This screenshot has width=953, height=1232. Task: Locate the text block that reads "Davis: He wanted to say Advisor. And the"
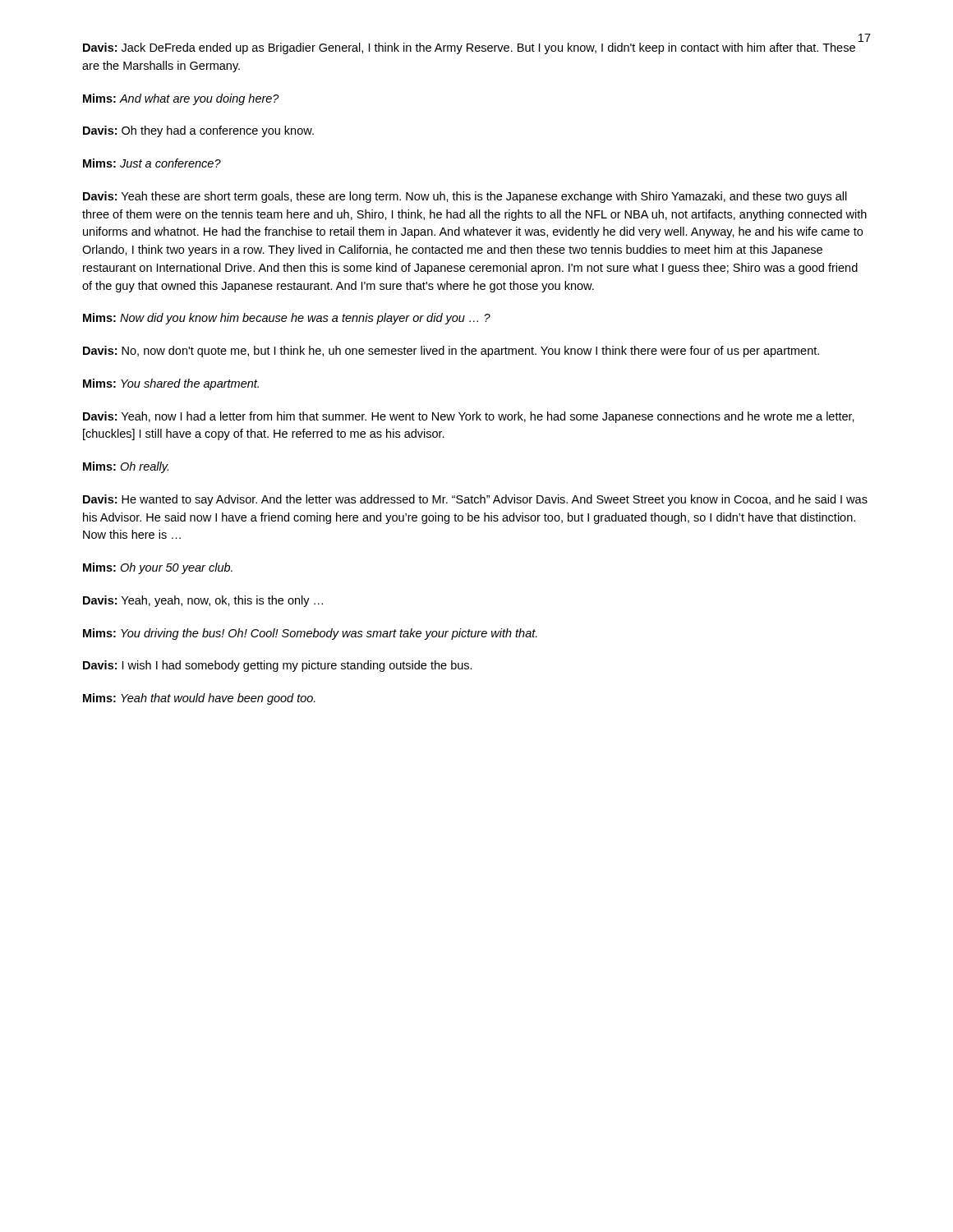pyautogui.click(x=475, y=517)
